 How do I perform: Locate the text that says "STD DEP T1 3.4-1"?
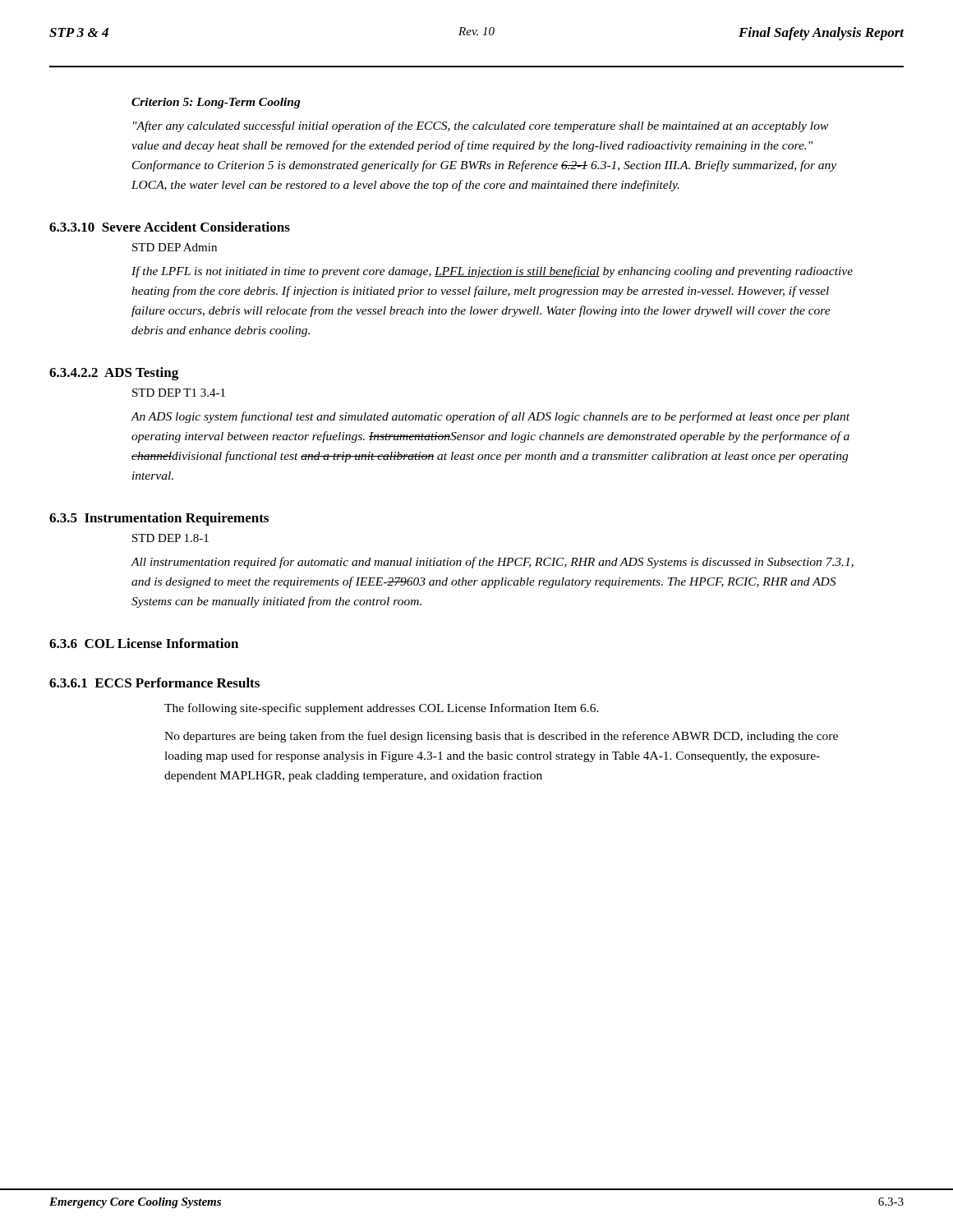click(179, 393)
